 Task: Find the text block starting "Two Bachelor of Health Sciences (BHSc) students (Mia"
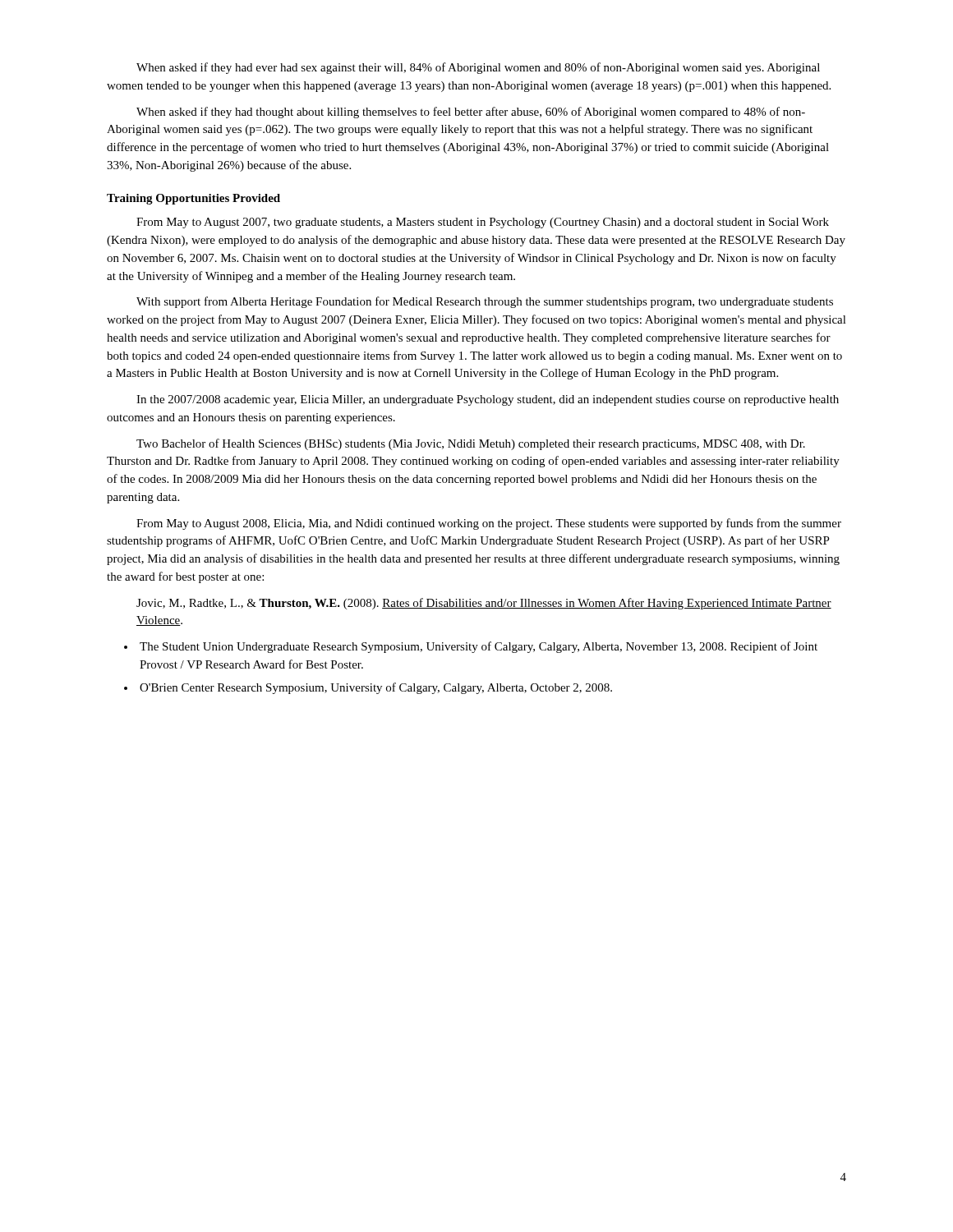coord(473,470)
